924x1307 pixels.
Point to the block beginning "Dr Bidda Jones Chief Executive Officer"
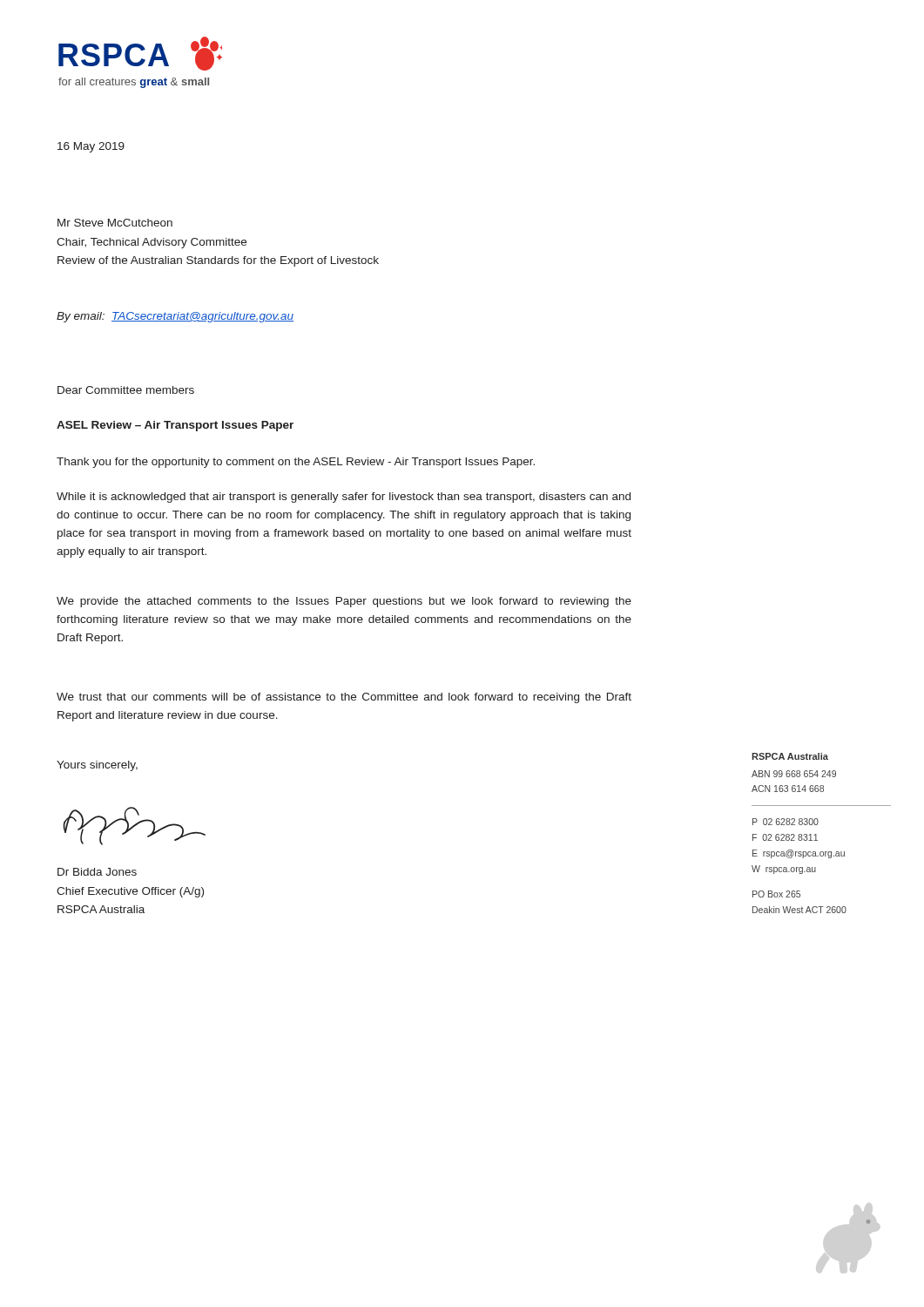pyautogui.click(x=131, y=891)
